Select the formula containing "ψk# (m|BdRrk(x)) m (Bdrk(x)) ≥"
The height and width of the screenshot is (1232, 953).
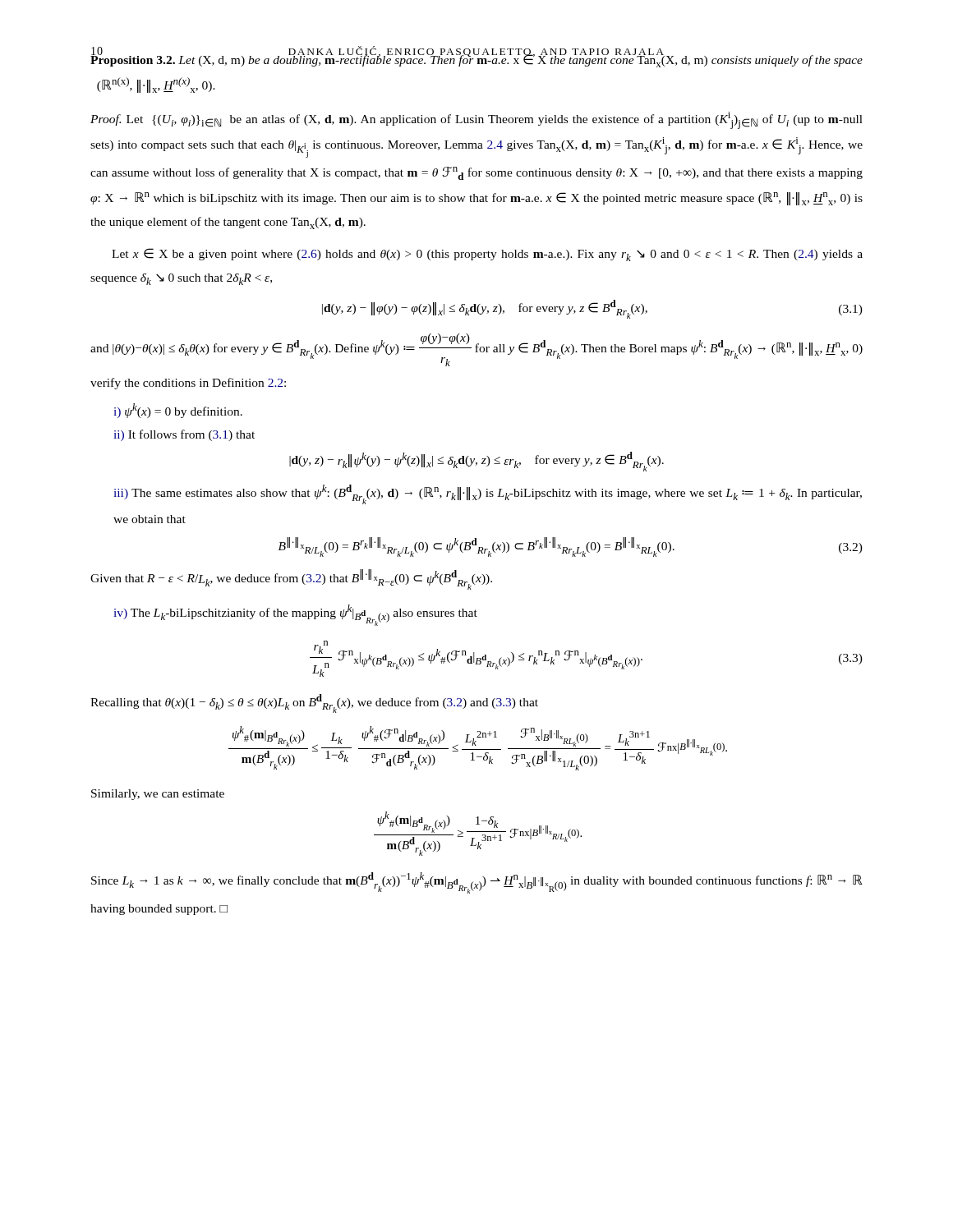478,833
